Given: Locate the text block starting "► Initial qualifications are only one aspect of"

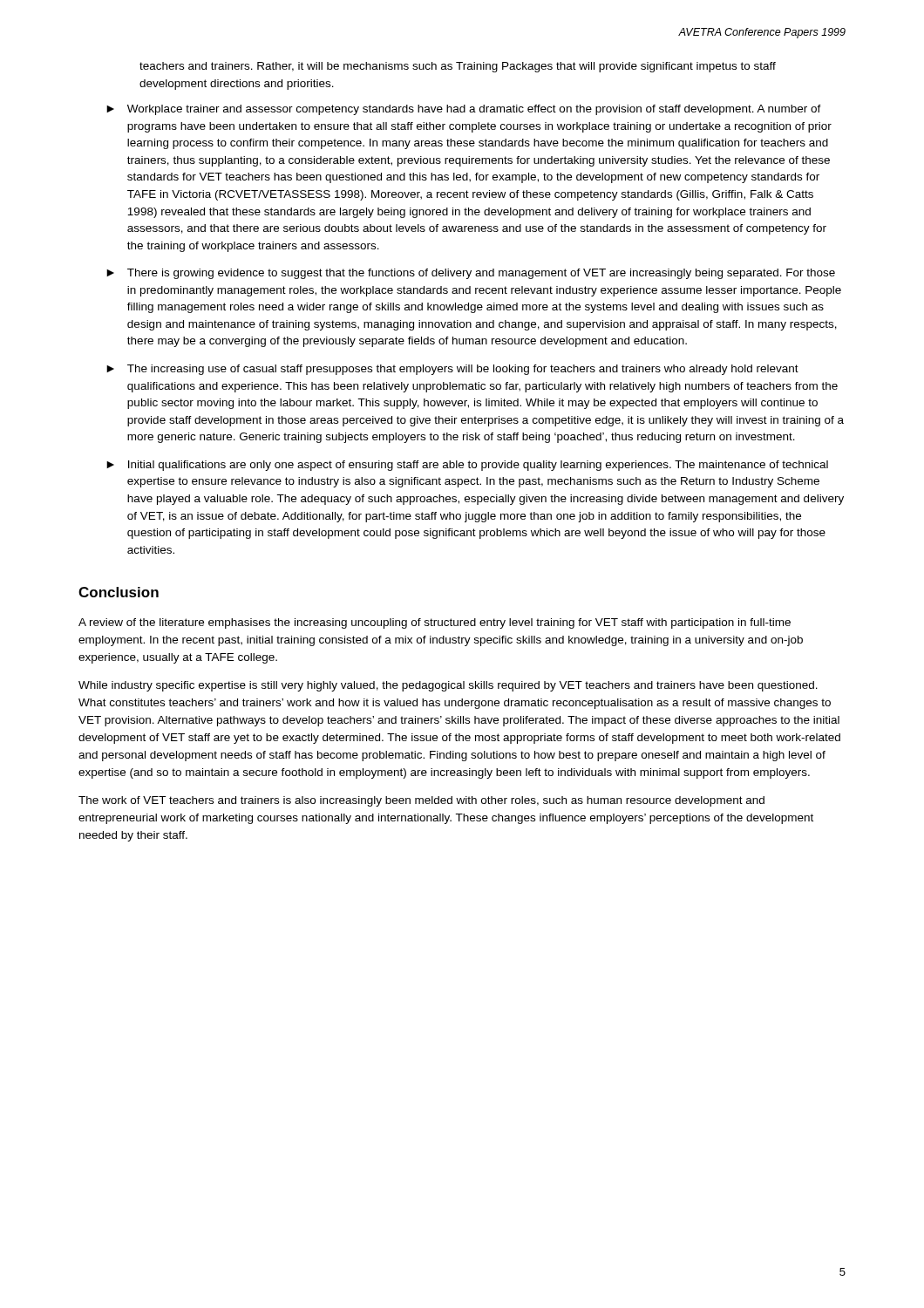Looking at the screenshot, I should tap(475, 507).
